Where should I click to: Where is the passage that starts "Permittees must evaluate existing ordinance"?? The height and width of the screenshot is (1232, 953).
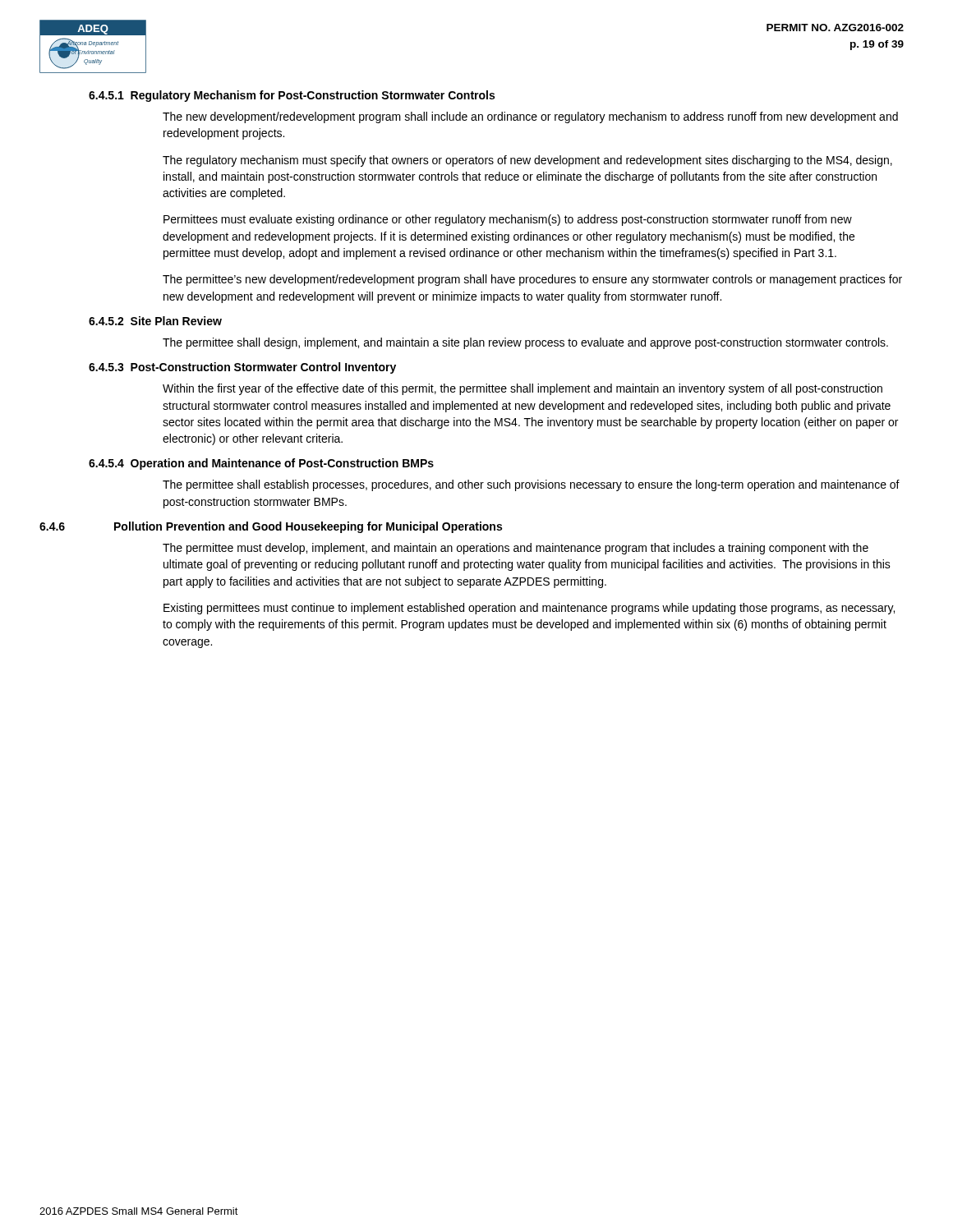(x=509, y=236)
